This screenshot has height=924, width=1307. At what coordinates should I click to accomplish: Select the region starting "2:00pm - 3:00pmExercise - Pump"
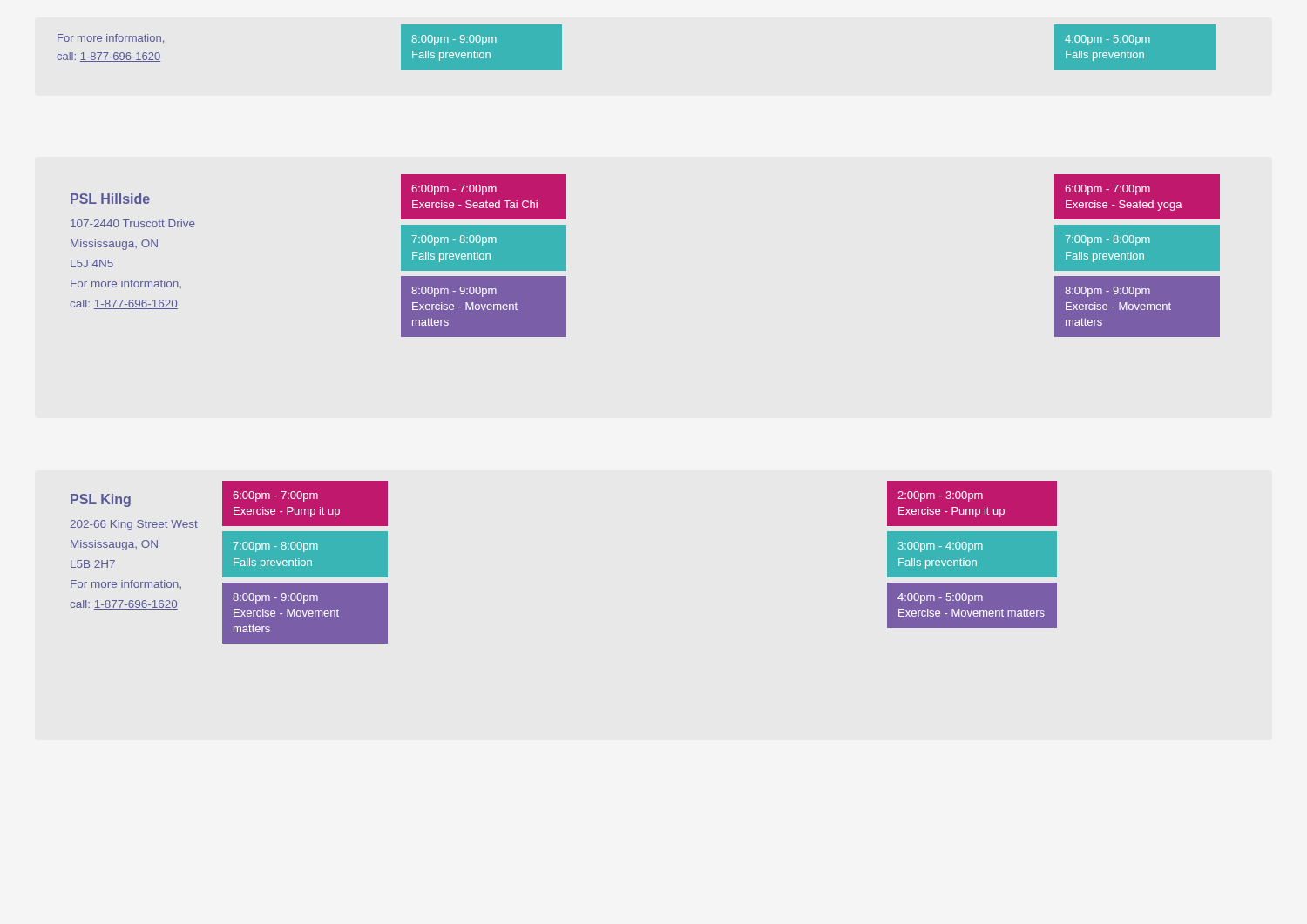[x=972, y=554]
